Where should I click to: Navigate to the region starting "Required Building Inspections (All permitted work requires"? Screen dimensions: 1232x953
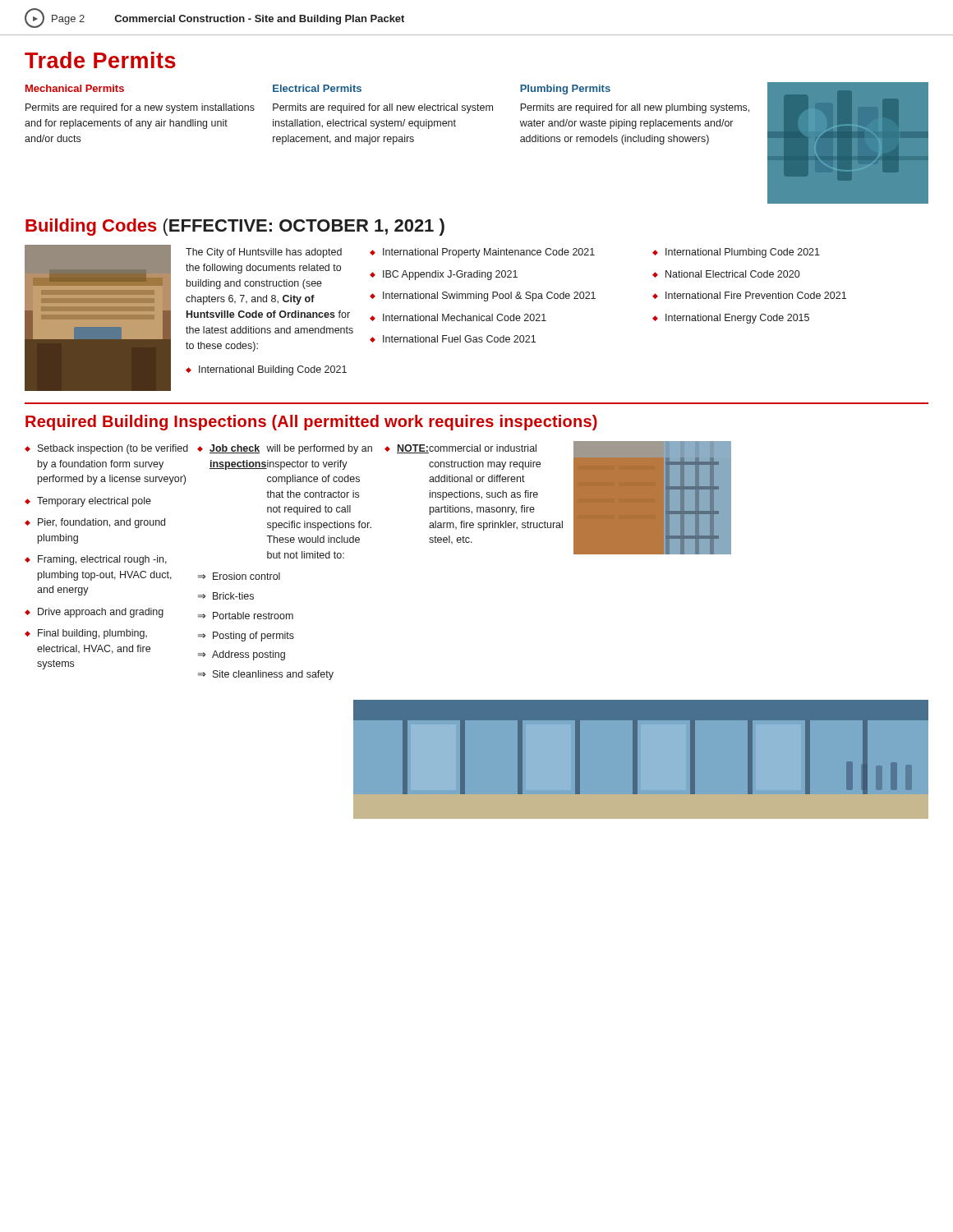tap(311, 421)
